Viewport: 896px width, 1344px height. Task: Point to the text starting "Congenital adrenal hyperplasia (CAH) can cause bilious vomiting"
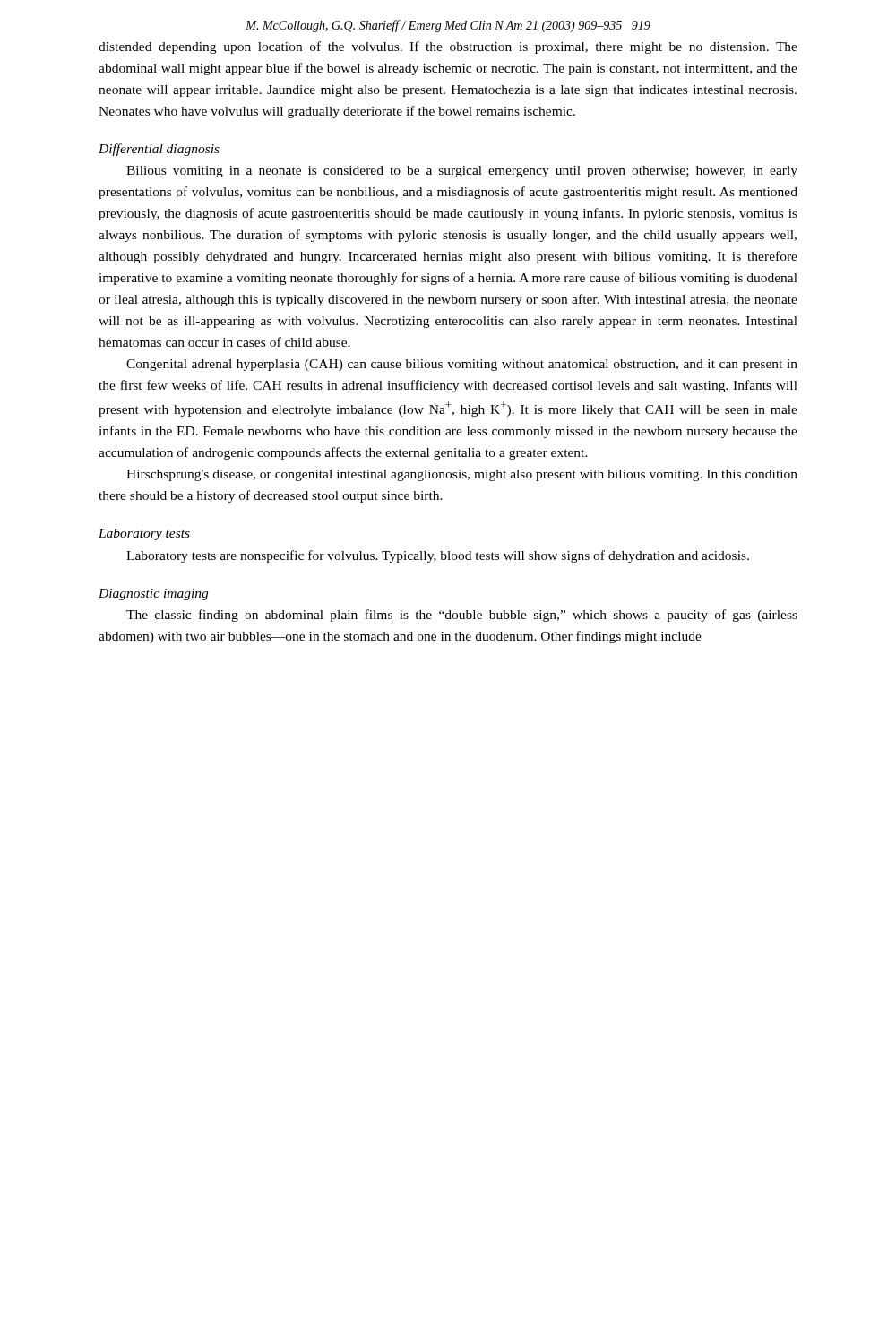click(448, 408)
